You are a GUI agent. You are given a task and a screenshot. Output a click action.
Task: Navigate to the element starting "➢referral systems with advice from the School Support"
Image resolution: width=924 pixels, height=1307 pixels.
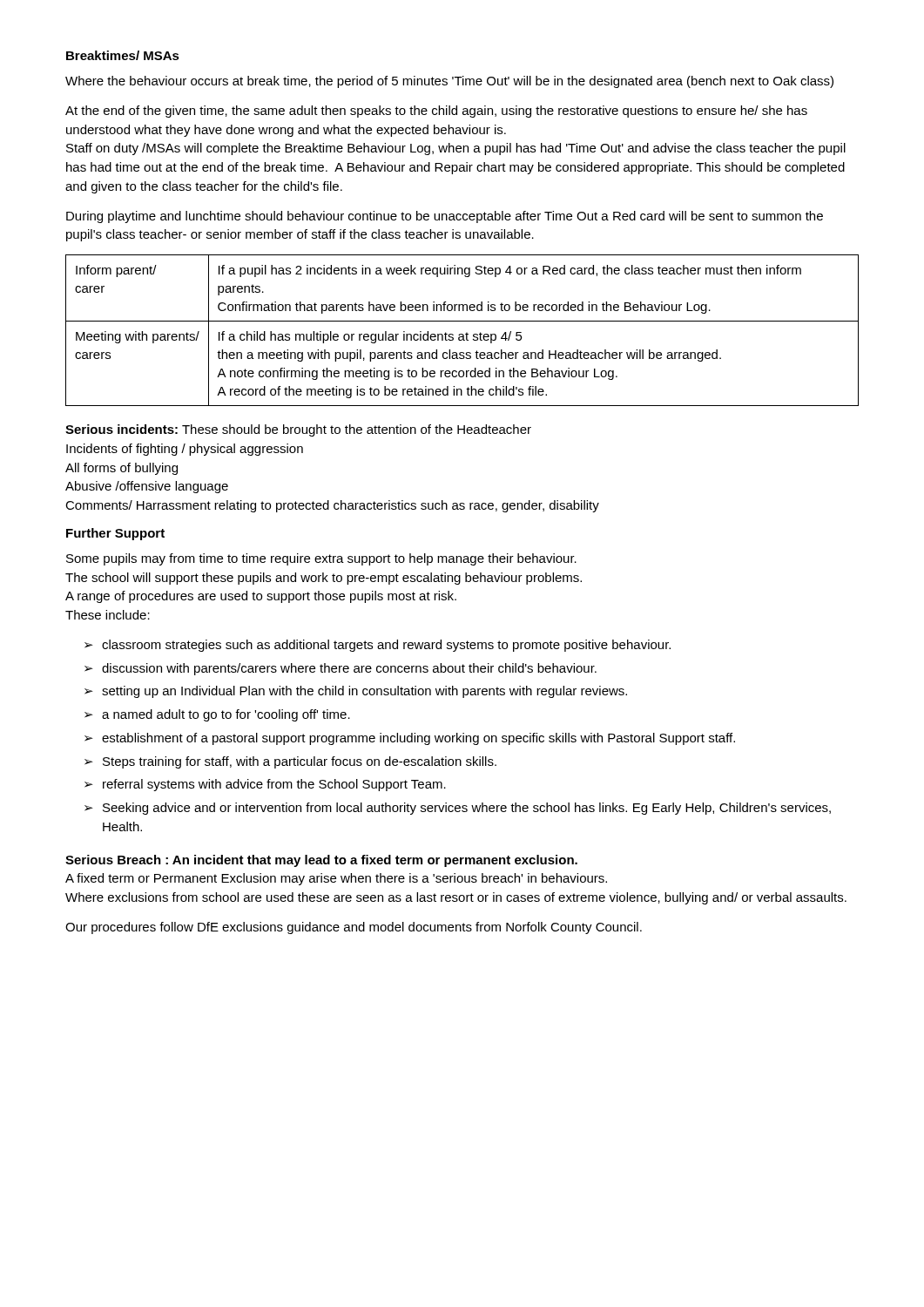pyautogui.click(x=265, y=785)
